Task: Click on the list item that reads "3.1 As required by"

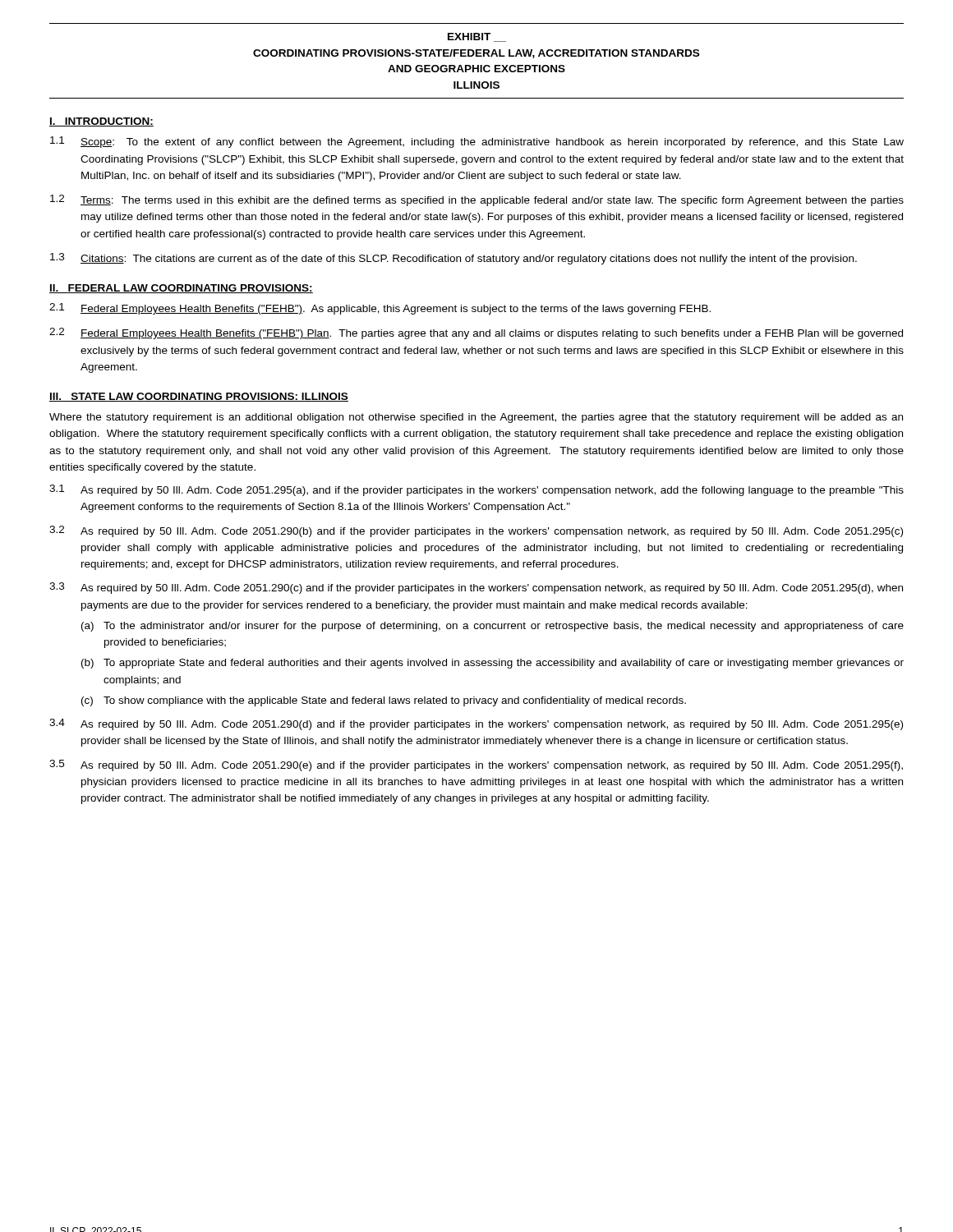Action: tap(476, 499)
